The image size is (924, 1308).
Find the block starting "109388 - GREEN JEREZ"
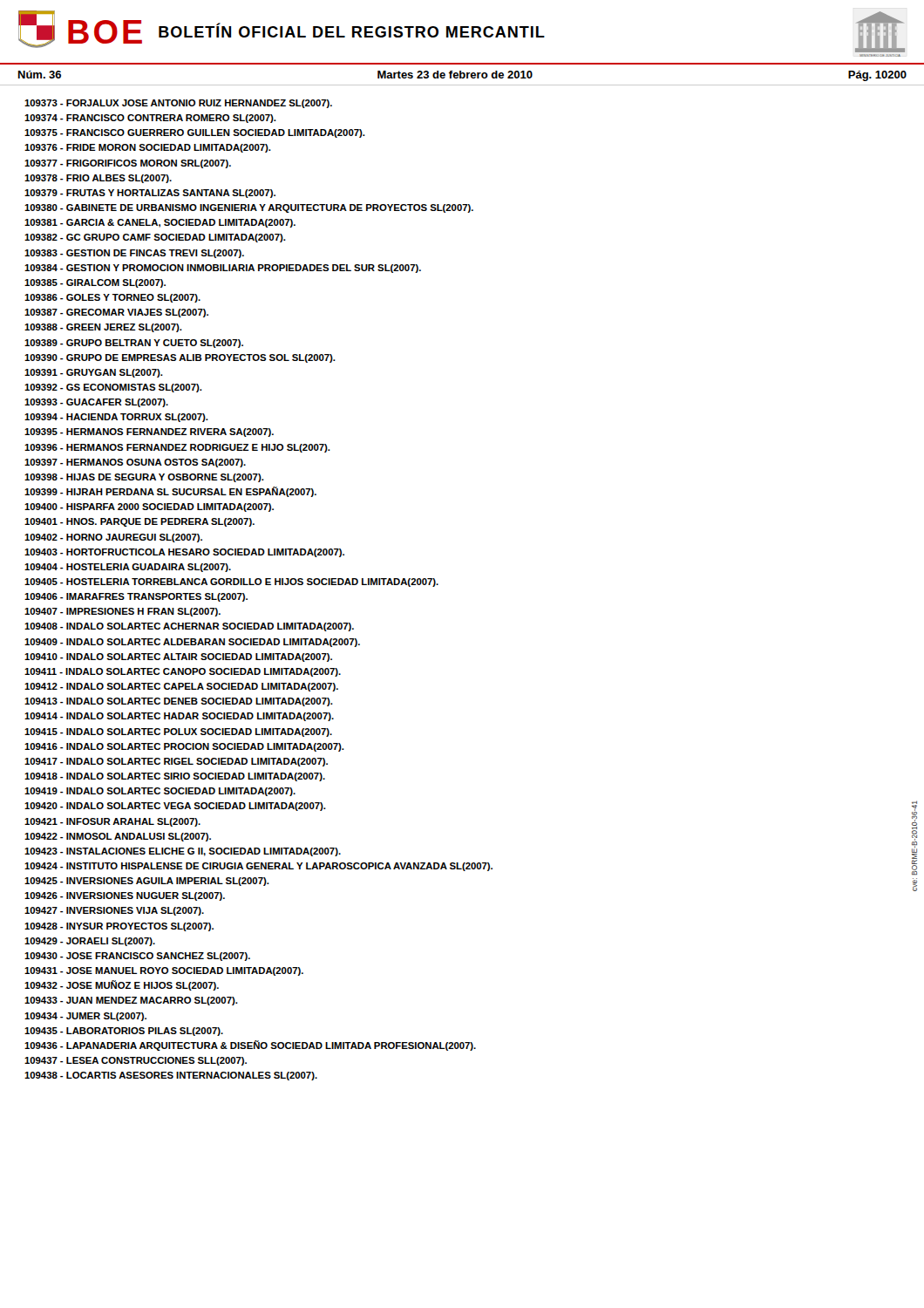point(103,327)
